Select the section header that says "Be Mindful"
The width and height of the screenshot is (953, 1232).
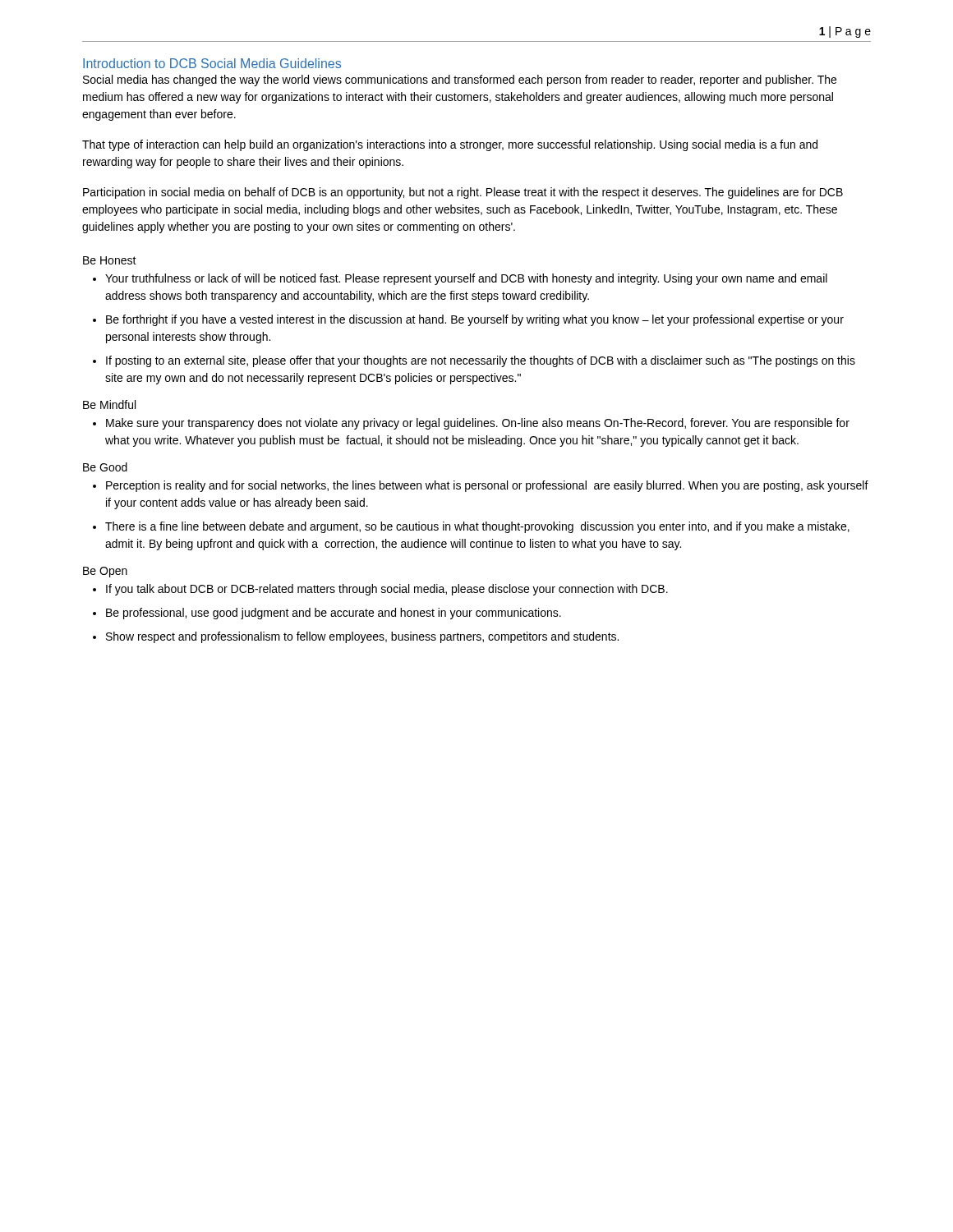(x=109, y=405)
